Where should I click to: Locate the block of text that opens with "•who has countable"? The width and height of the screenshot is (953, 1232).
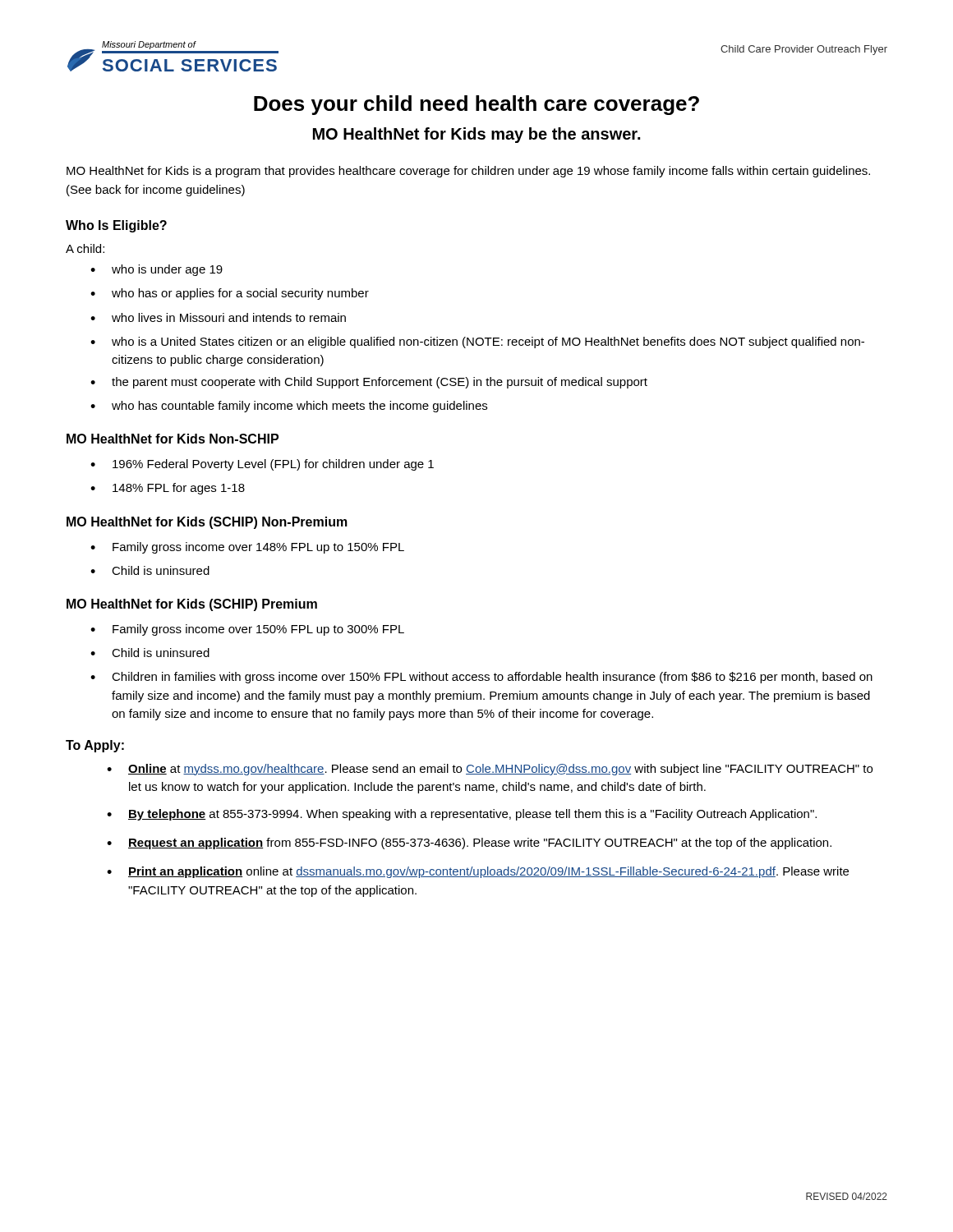click(489, 407)
